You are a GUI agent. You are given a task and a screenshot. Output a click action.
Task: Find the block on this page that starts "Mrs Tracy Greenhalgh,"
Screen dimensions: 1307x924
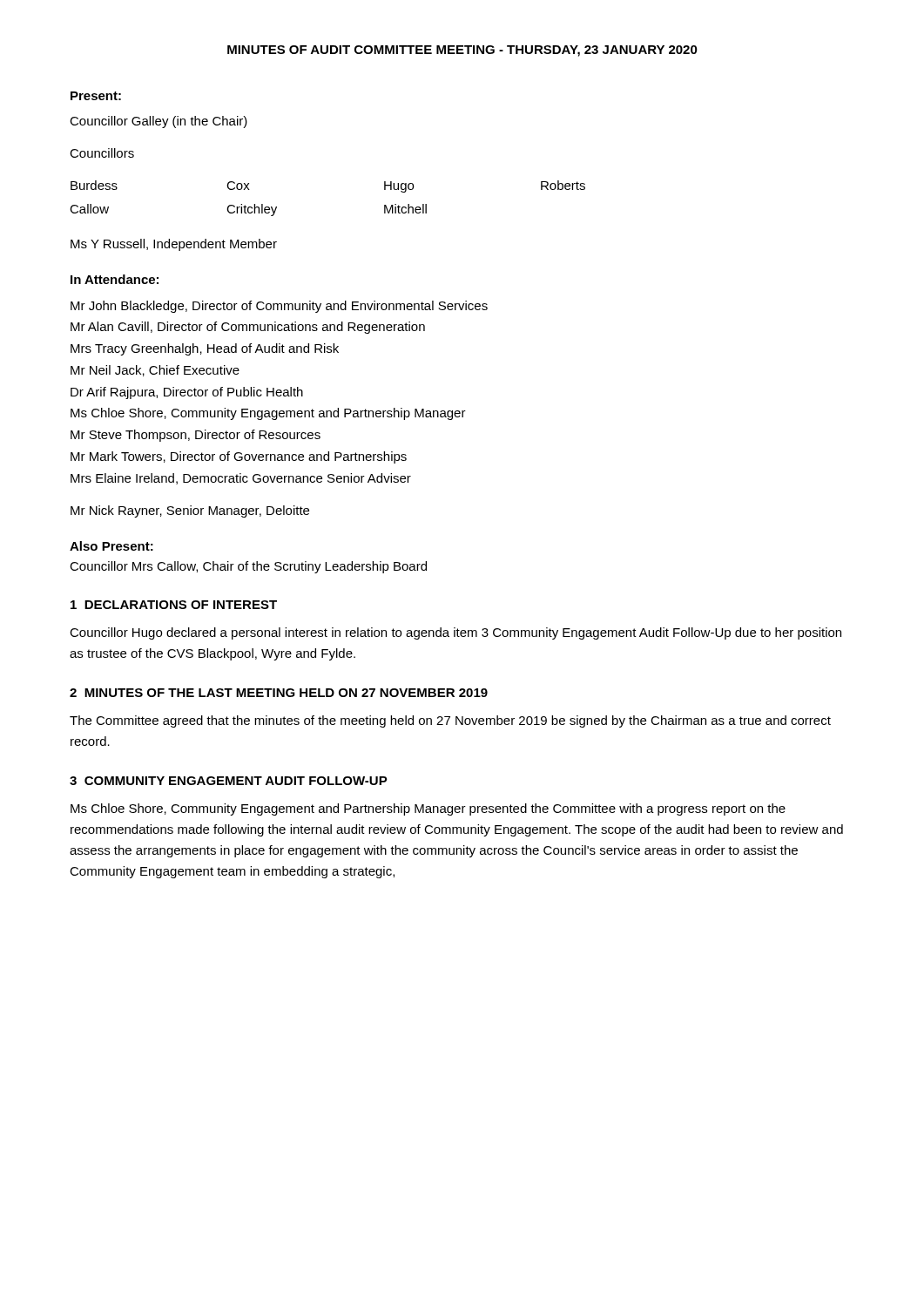[x=204, y=348]
